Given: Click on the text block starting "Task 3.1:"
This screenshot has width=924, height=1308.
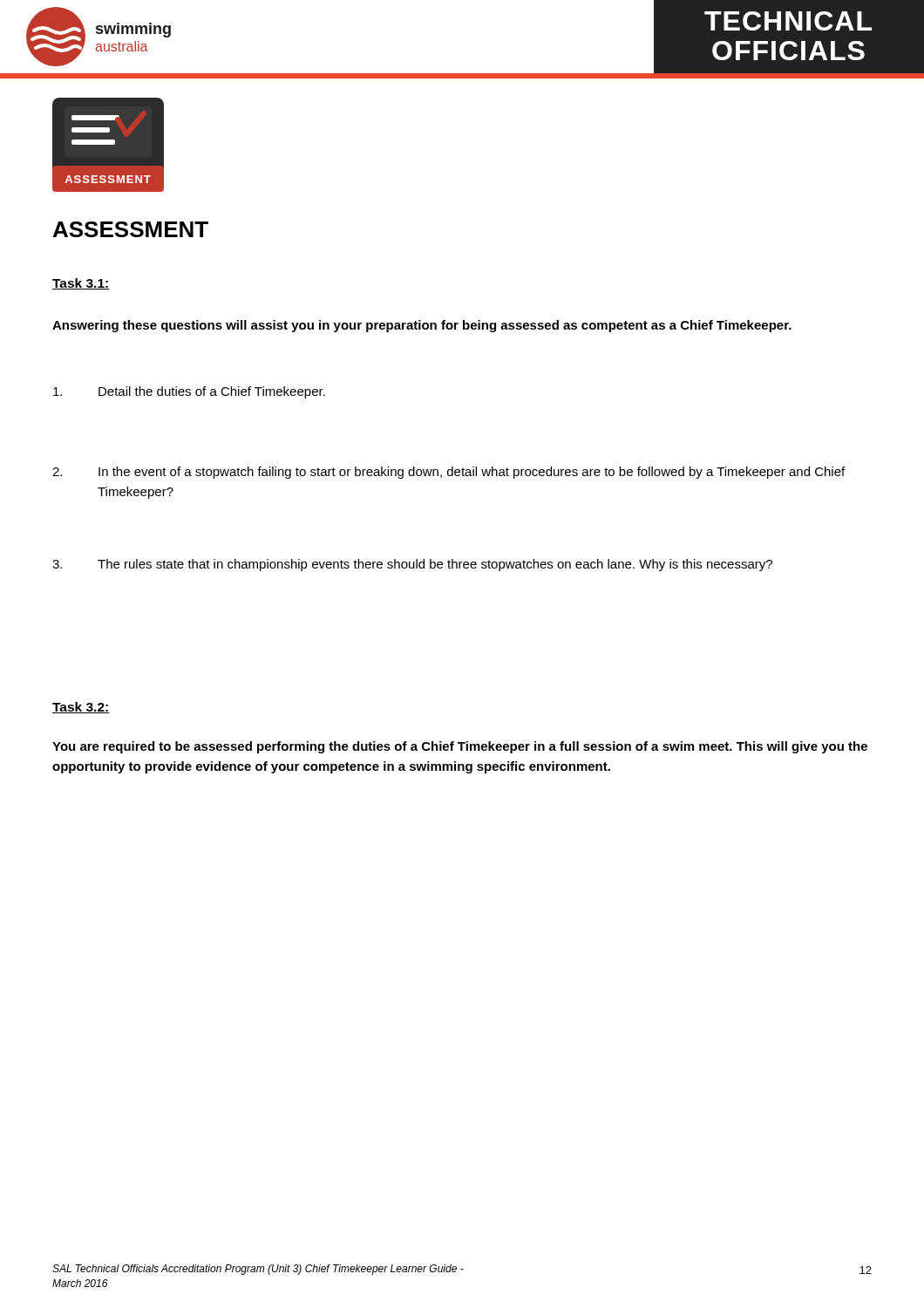Looking at the screenshot, I should click(x=81, y=283).
